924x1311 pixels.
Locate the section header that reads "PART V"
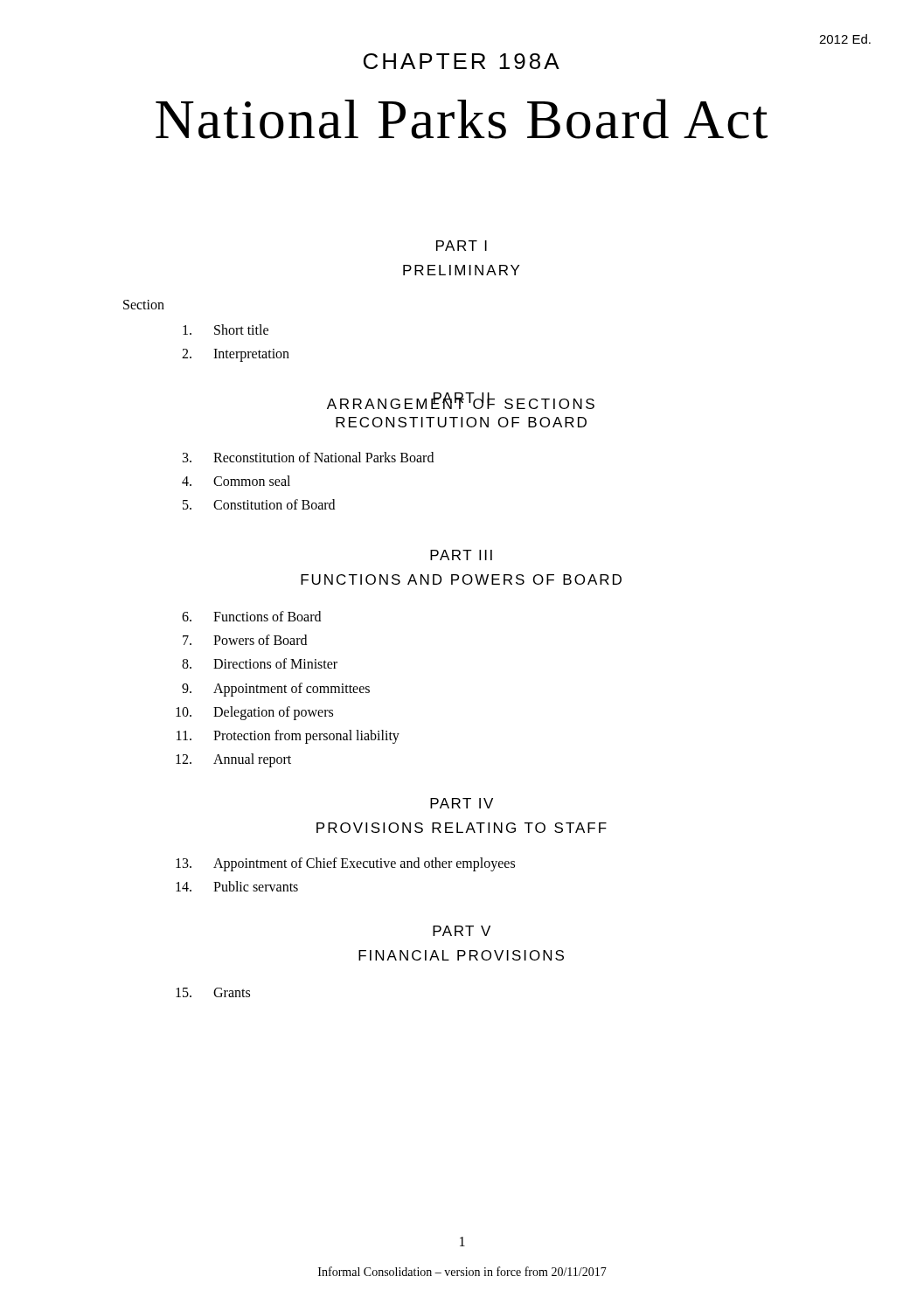point(462,932)
